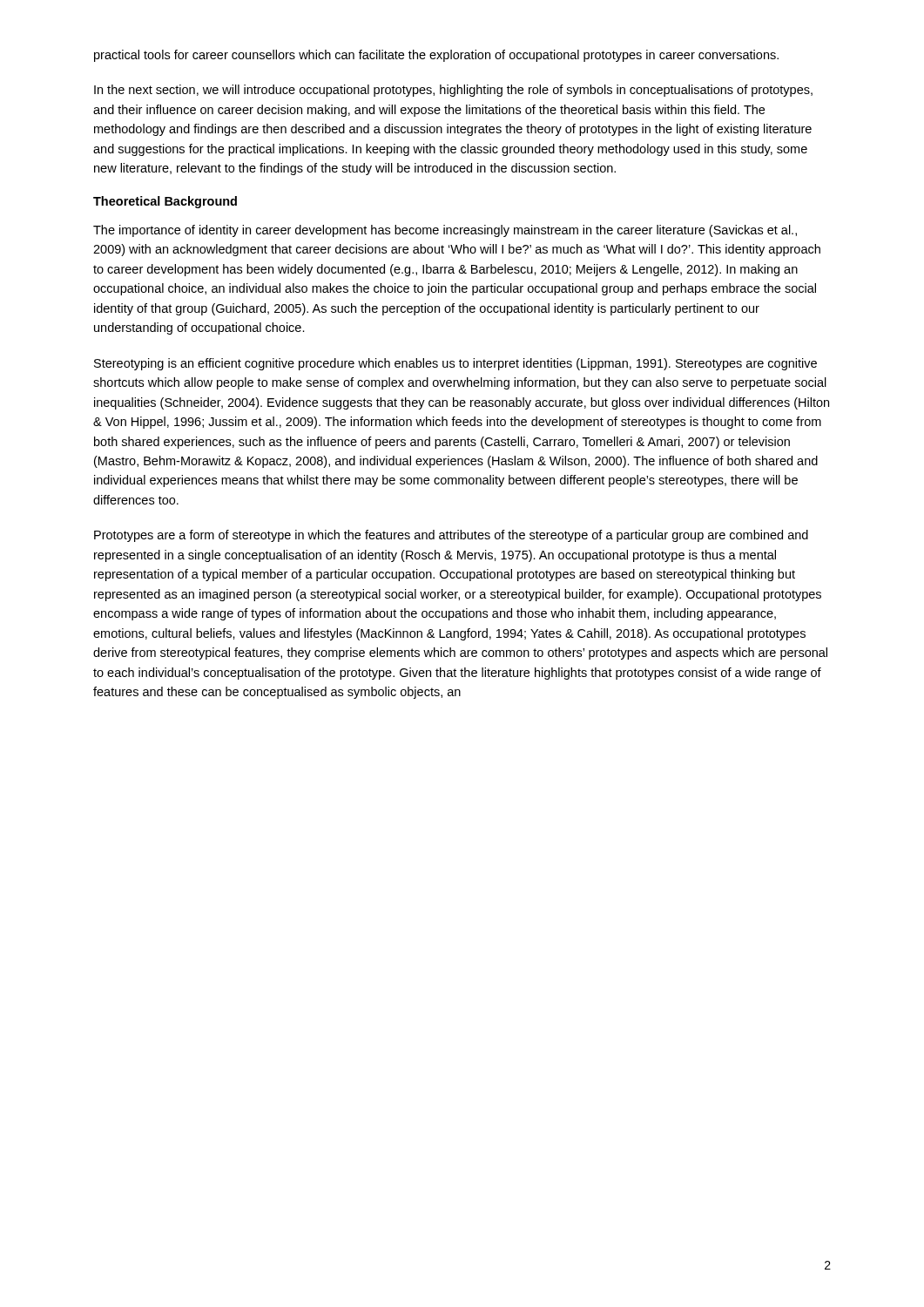Image resolution: width=924 pixels, height=1307 pixels.
Task: Locate the text block that says "In the next section, we will introduce"
Action: coord(453,129)
